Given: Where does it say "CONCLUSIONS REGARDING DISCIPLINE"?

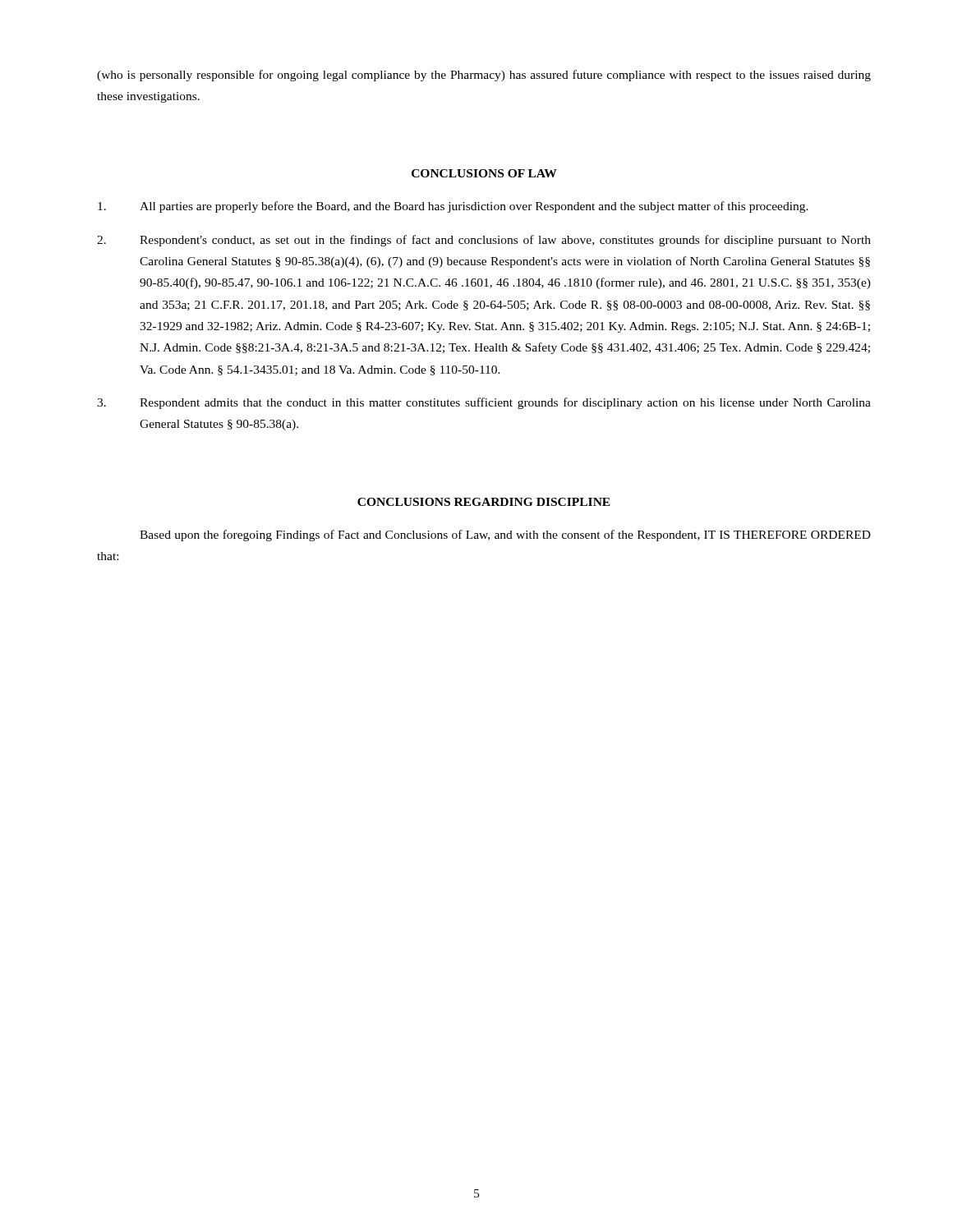Looking at the screenshot, I should pyautogui.click(x=484, y=502).
